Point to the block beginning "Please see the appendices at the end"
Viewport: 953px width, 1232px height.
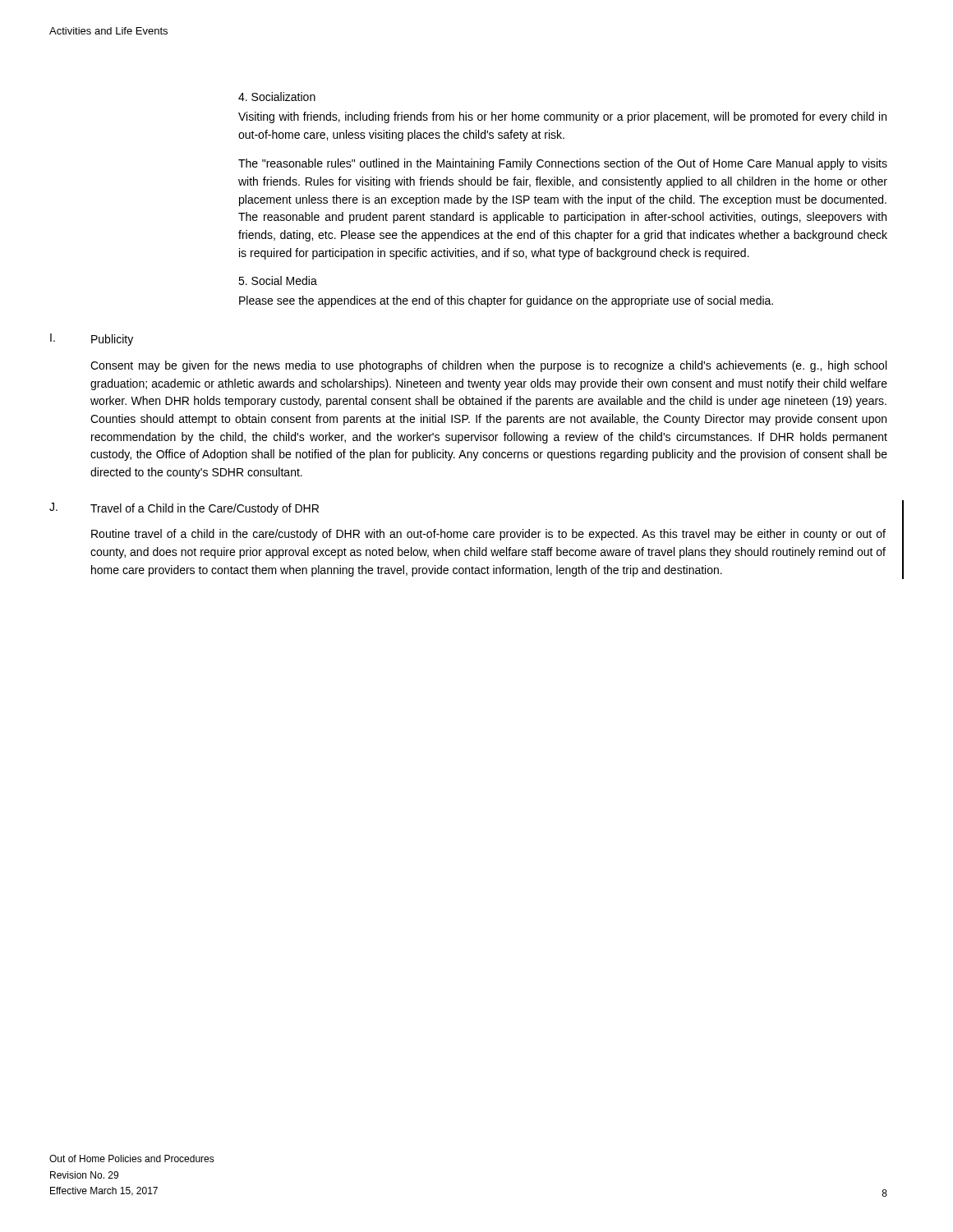(506, 300)
